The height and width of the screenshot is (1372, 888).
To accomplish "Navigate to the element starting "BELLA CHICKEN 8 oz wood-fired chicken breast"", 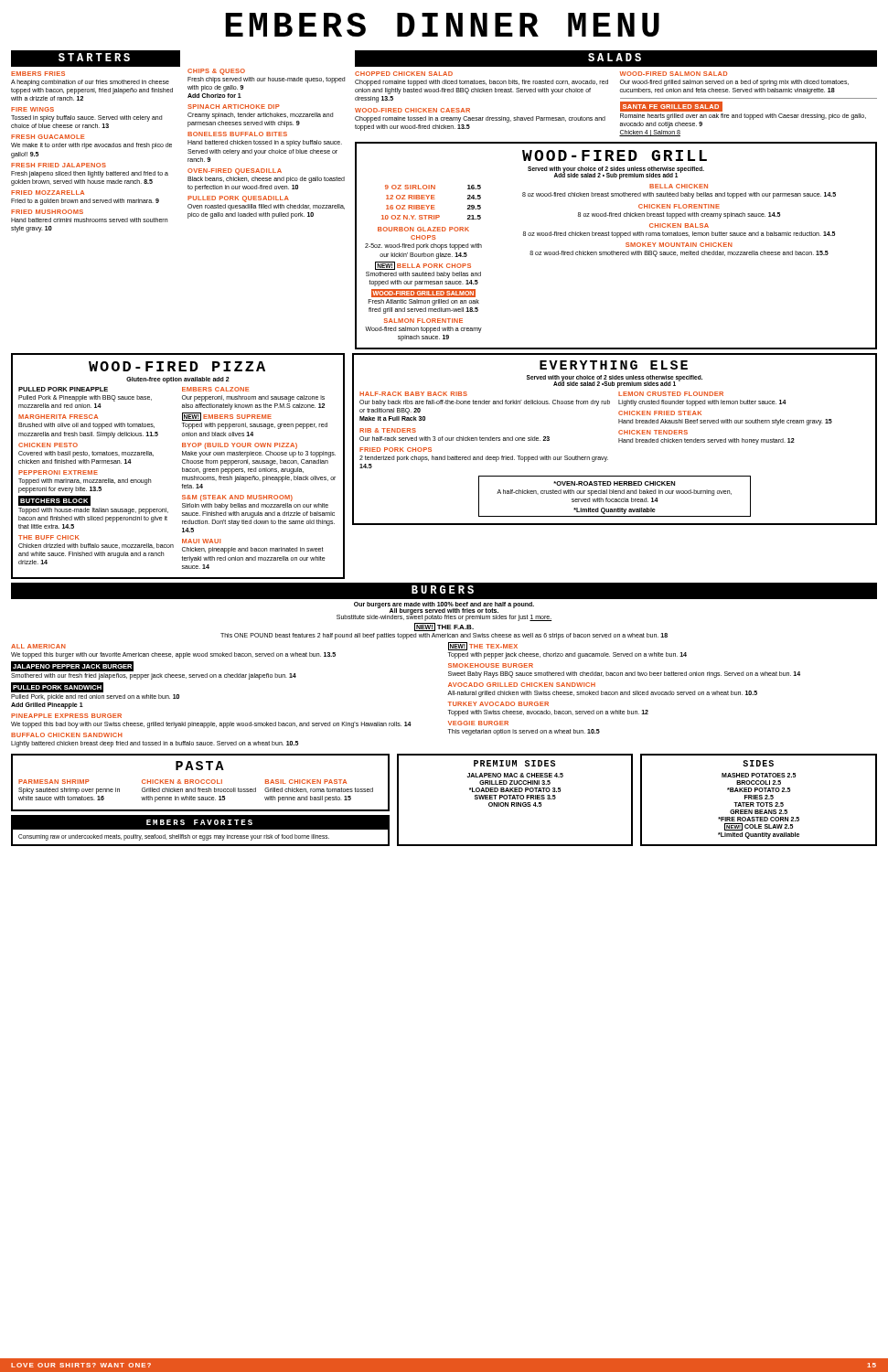I will (x=679, y=191).
